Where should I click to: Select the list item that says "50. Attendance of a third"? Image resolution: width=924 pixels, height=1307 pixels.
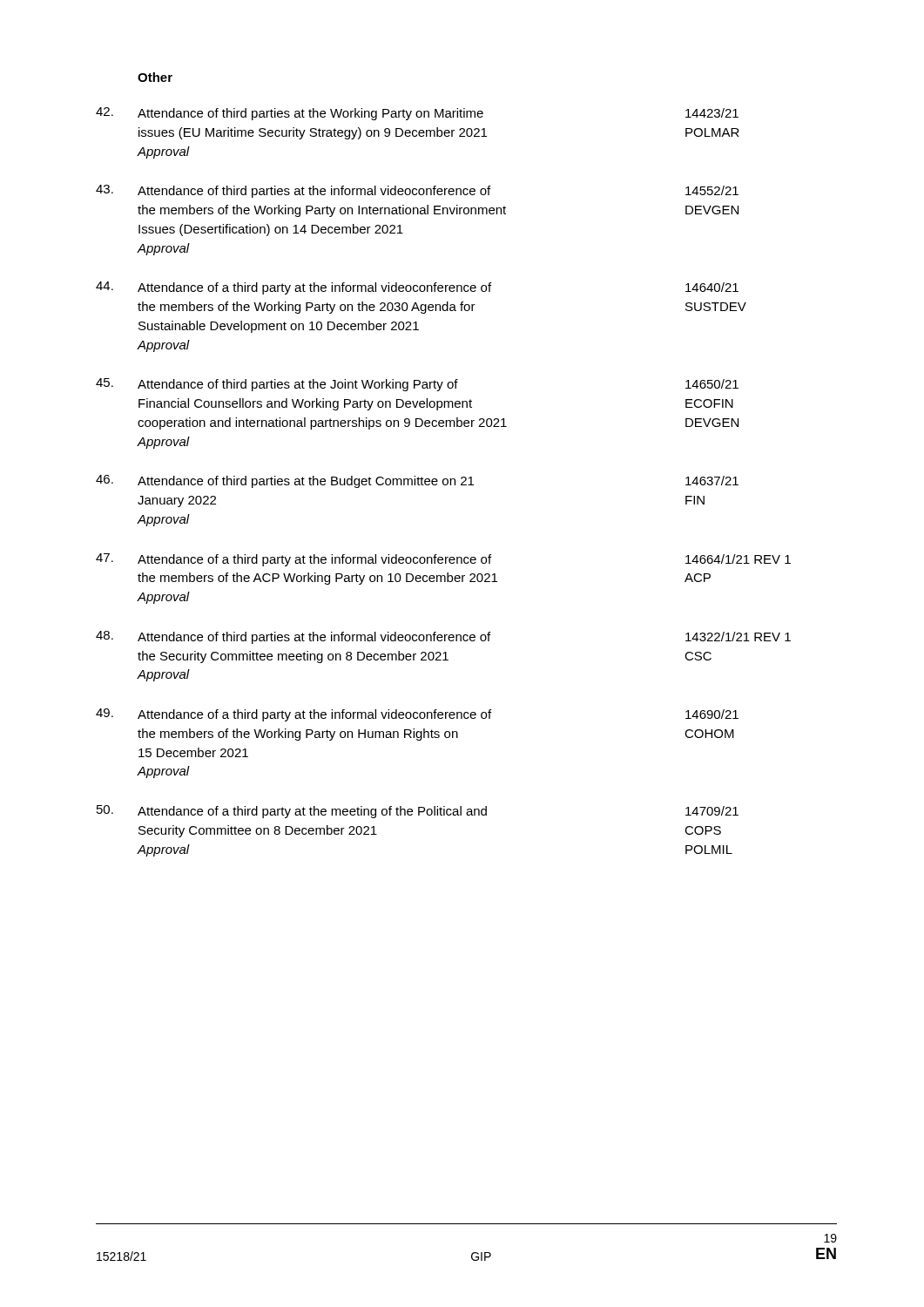point(418,812)
